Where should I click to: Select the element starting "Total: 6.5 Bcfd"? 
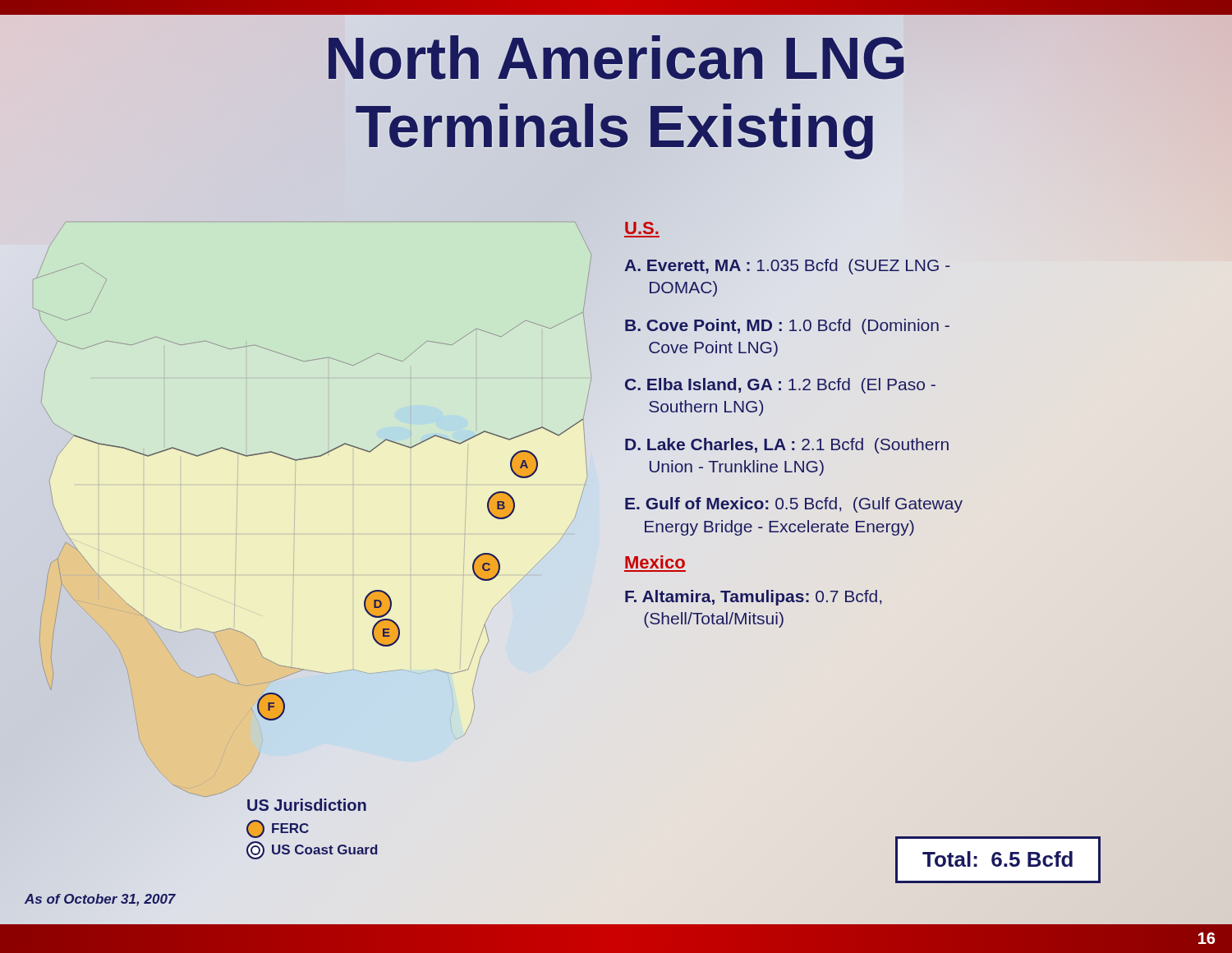[x=998, y=859]
